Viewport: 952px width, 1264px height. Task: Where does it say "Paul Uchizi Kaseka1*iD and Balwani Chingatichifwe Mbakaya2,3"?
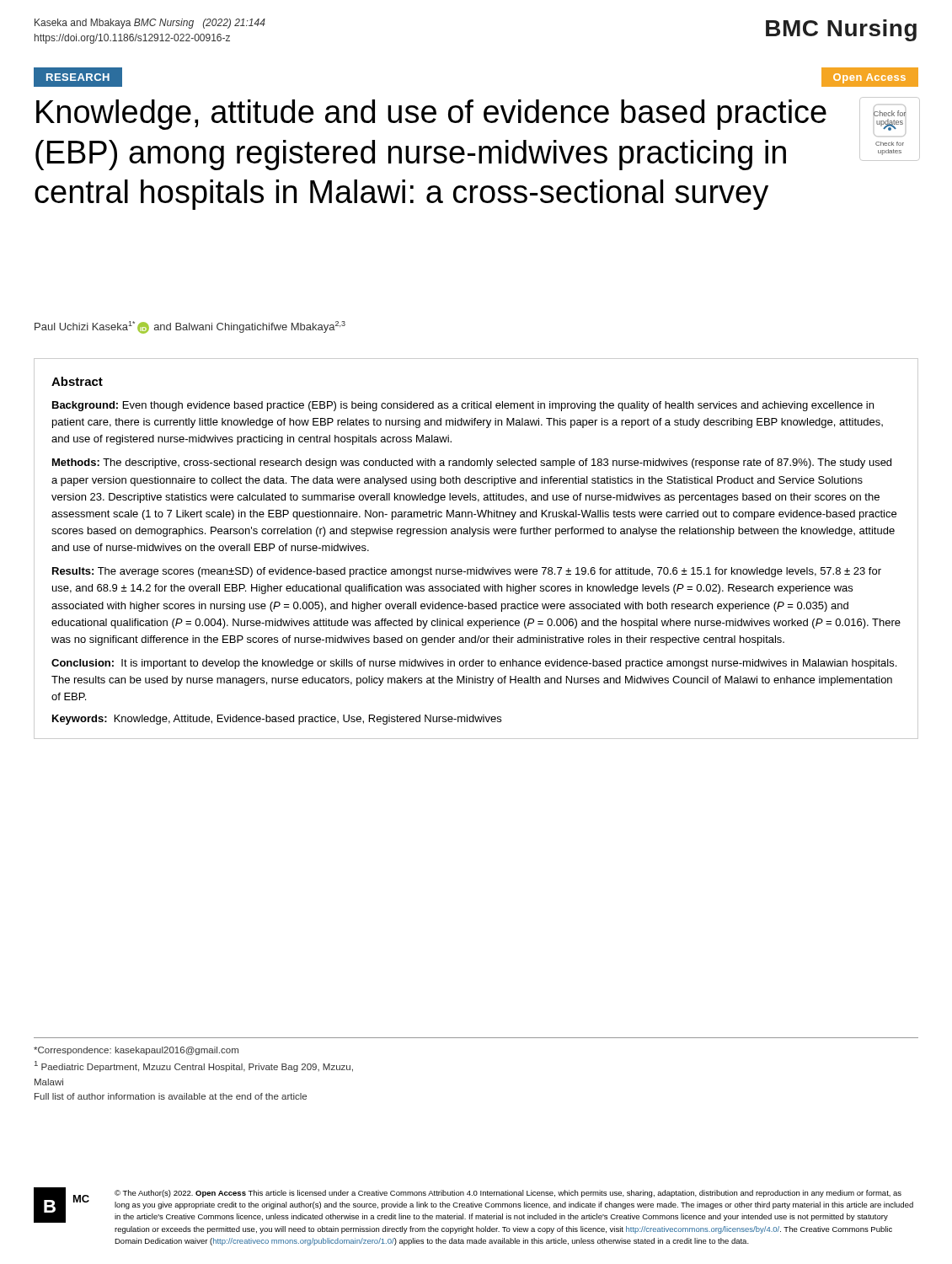tap(190, 327)
